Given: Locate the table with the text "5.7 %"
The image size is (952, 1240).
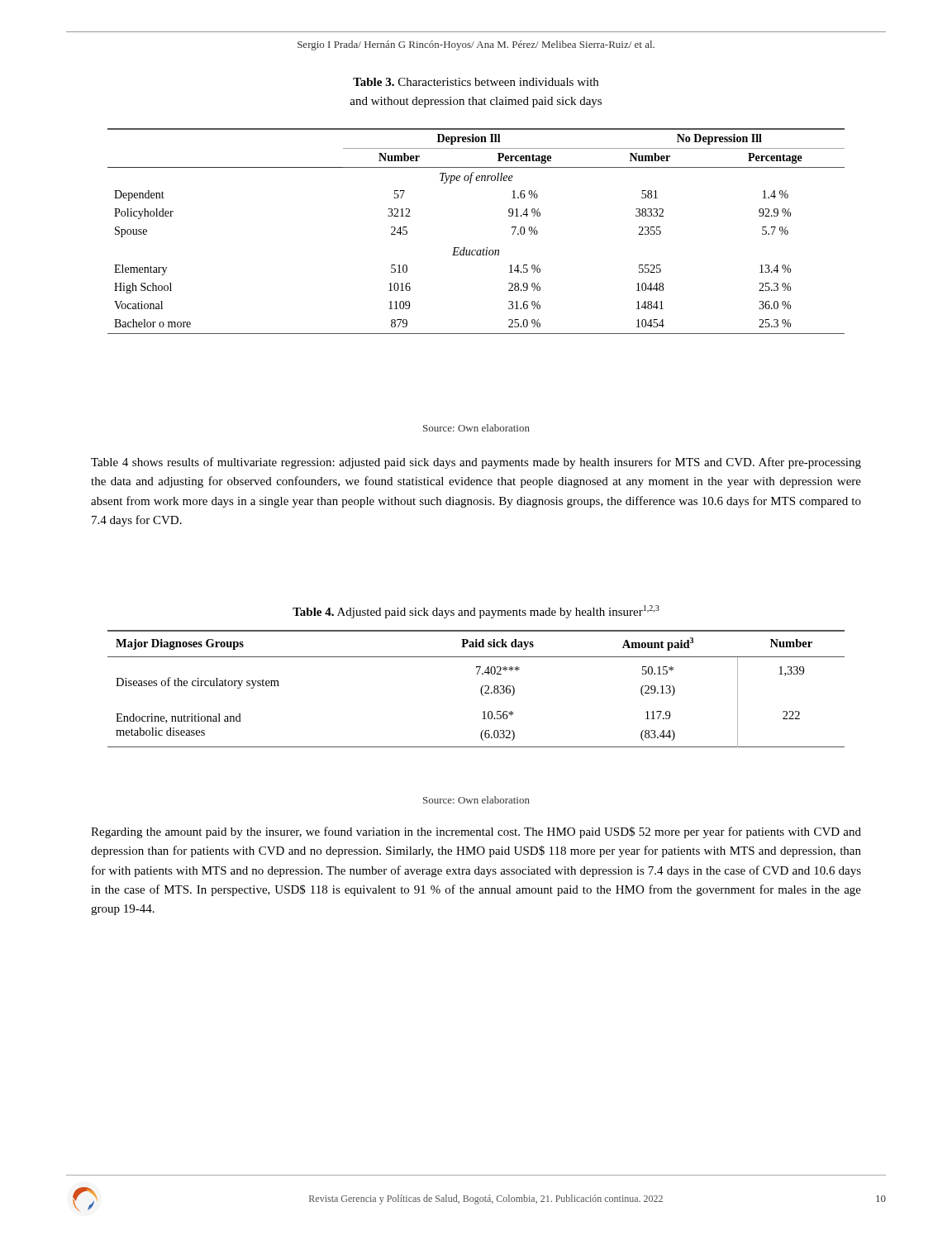Looking at the screenshot, I should pos(476,231).
